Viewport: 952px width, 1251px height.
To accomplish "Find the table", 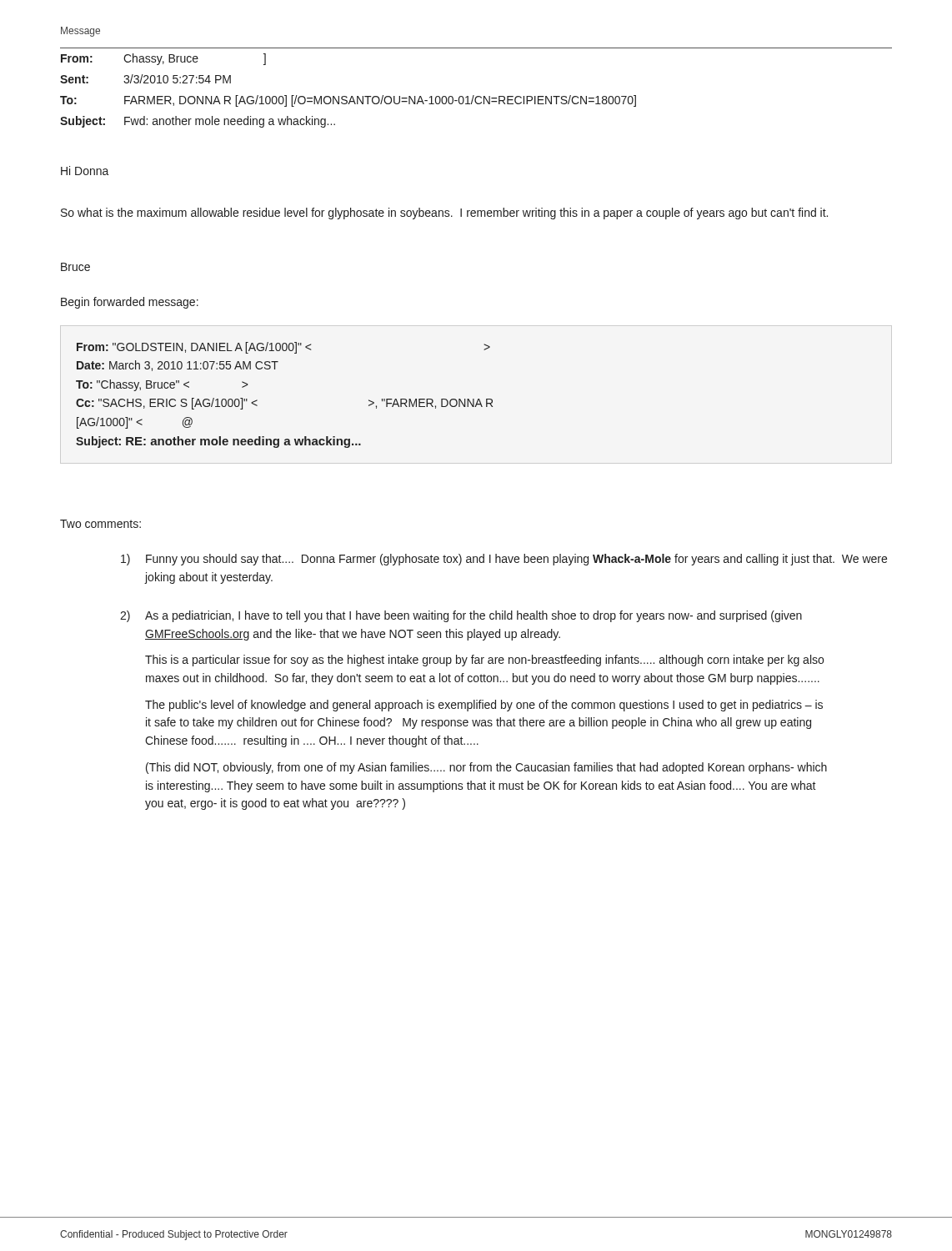I will click(476, 90).
